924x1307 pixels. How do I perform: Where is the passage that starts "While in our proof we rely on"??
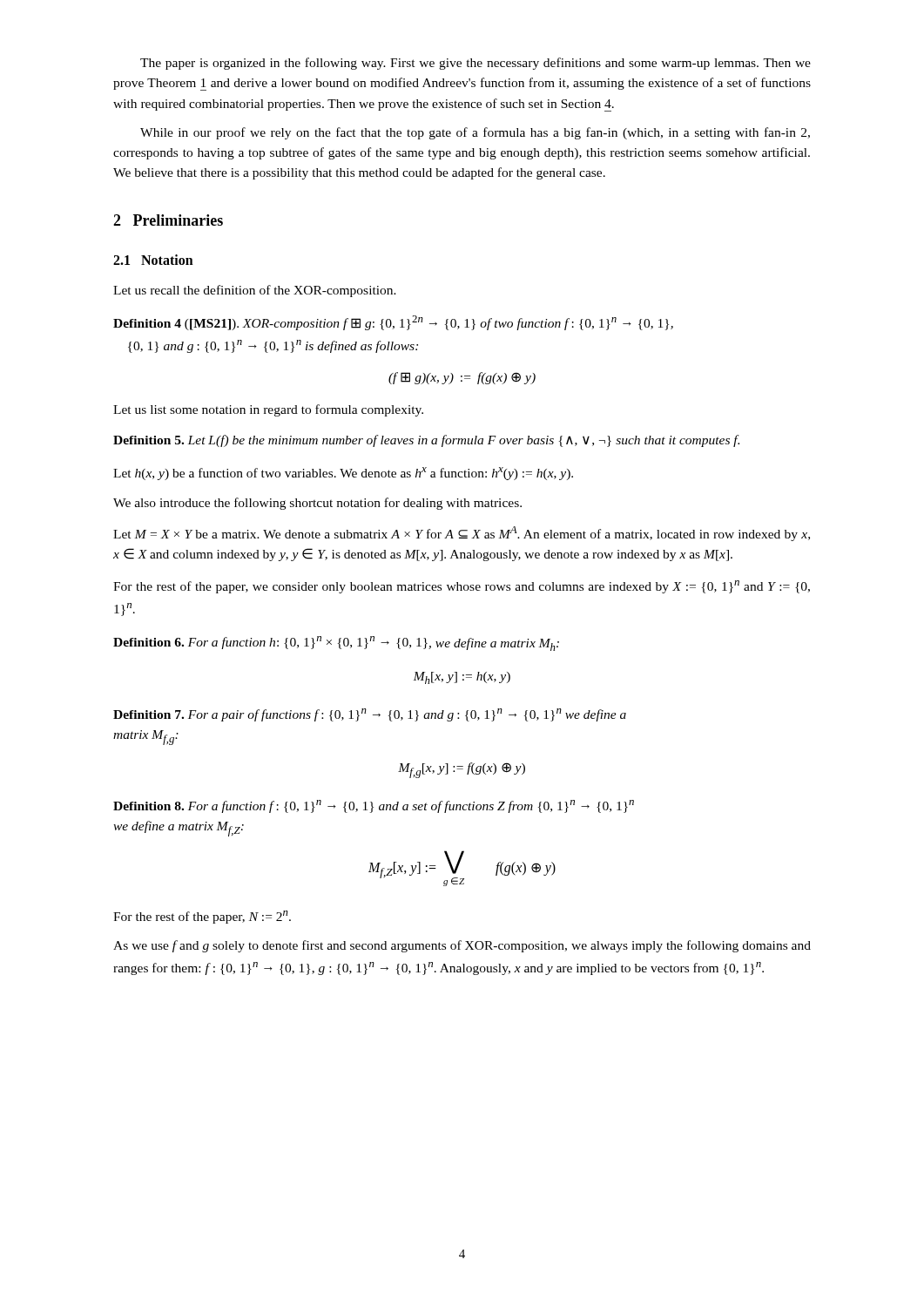click(462, 152)
